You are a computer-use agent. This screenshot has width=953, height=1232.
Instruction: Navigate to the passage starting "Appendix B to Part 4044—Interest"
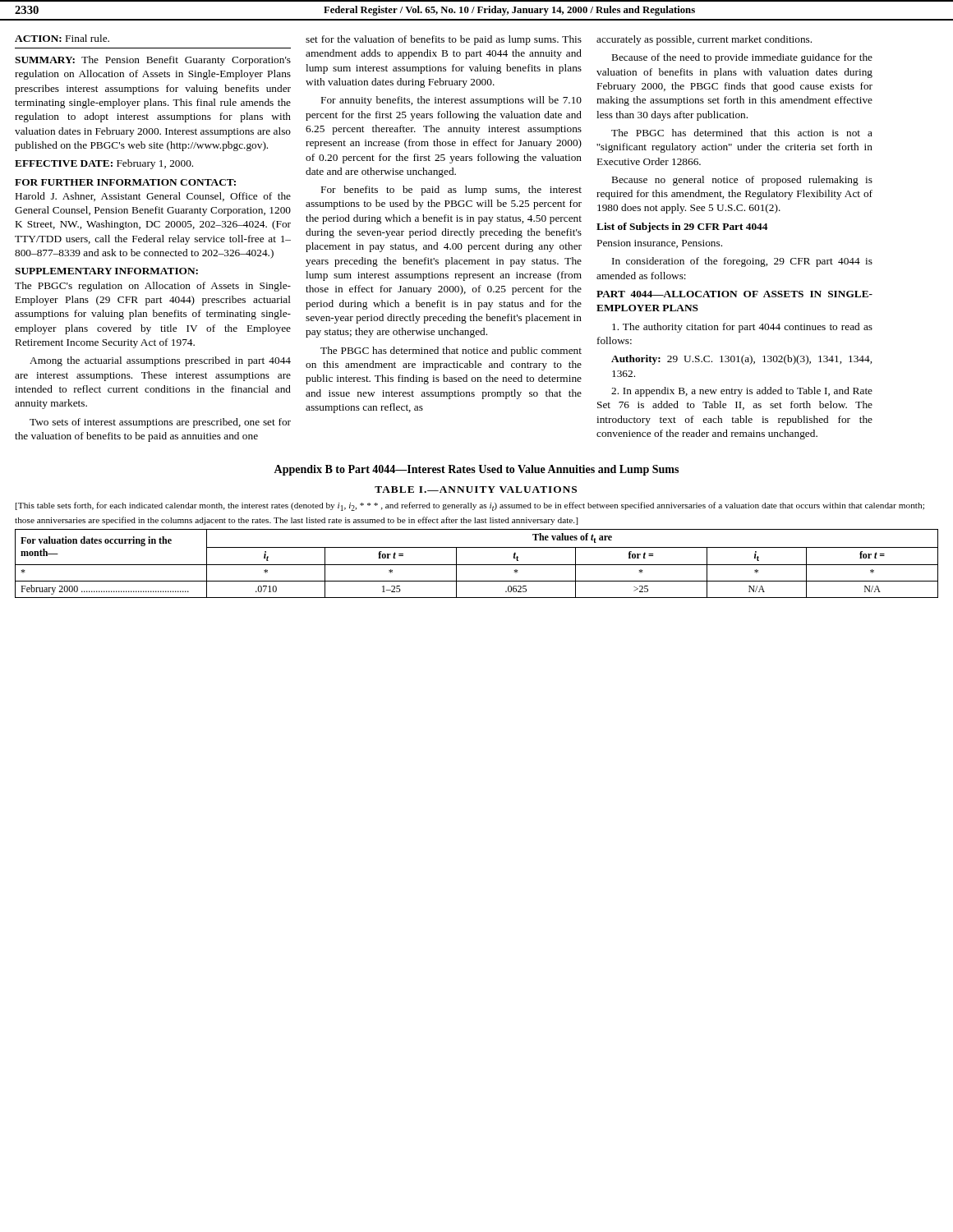point(476,470)
